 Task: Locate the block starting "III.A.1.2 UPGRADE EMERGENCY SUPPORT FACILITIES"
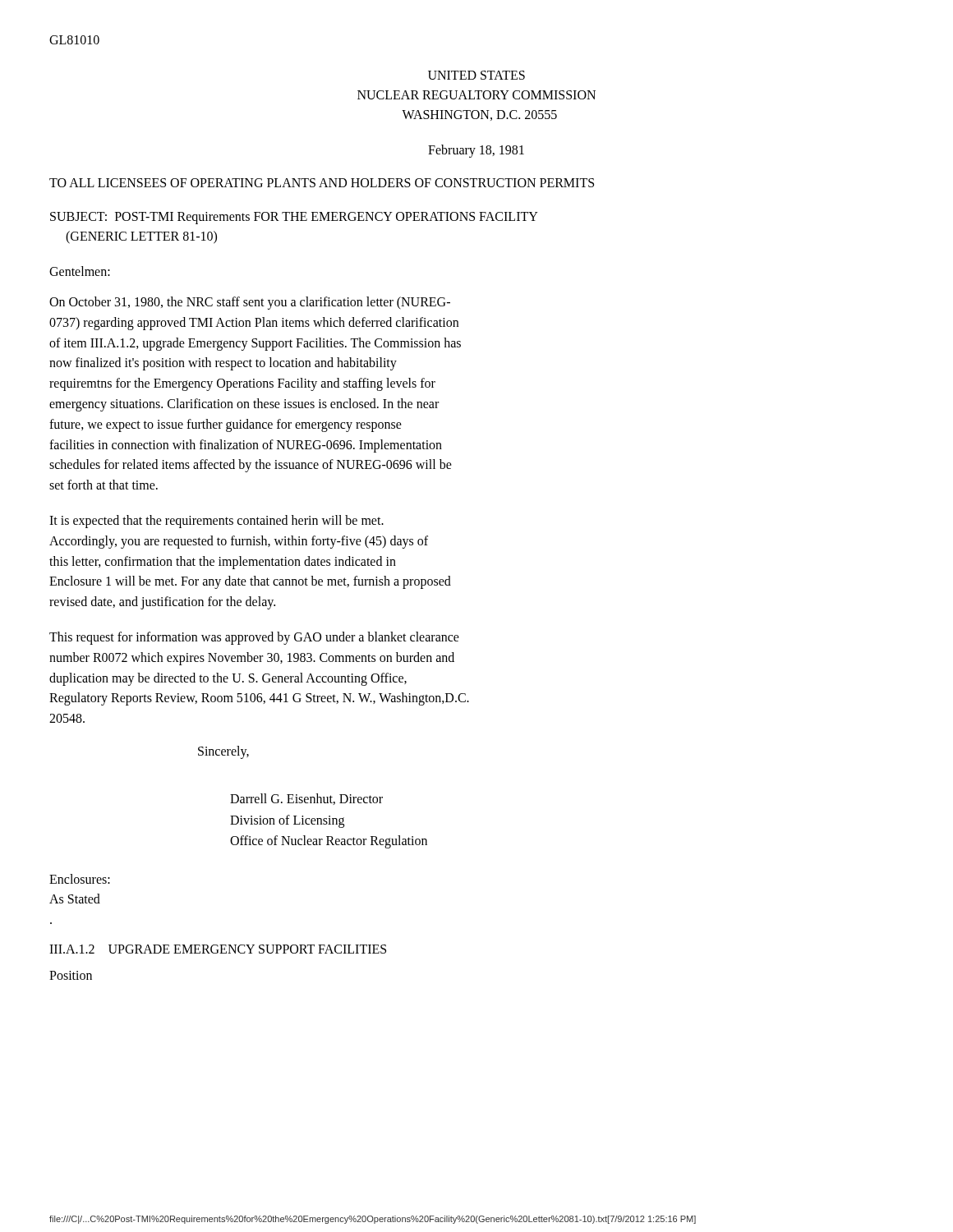[x=218, y=949]
